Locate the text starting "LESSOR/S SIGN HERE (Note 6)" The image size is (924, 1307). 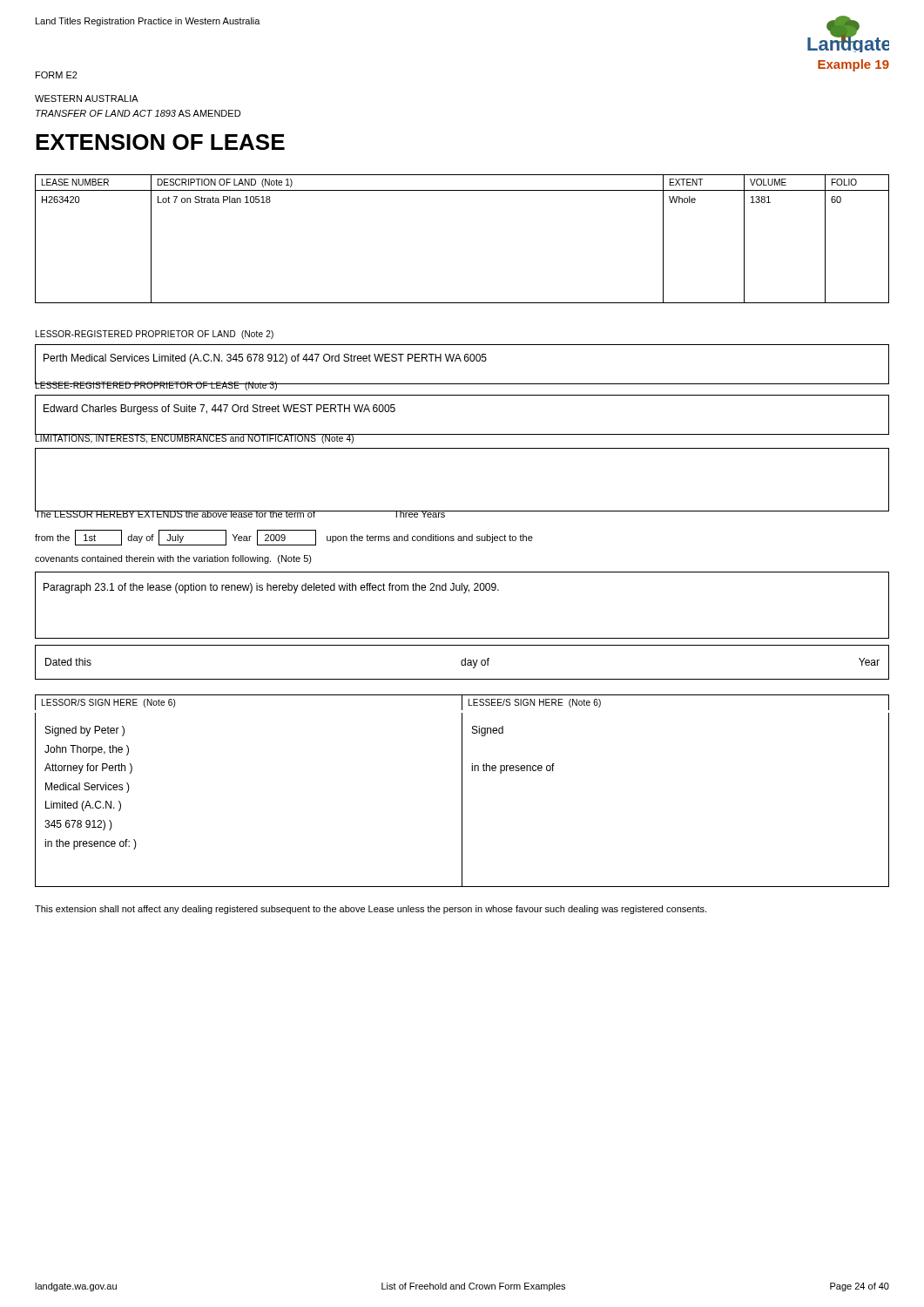pos(108,703)
